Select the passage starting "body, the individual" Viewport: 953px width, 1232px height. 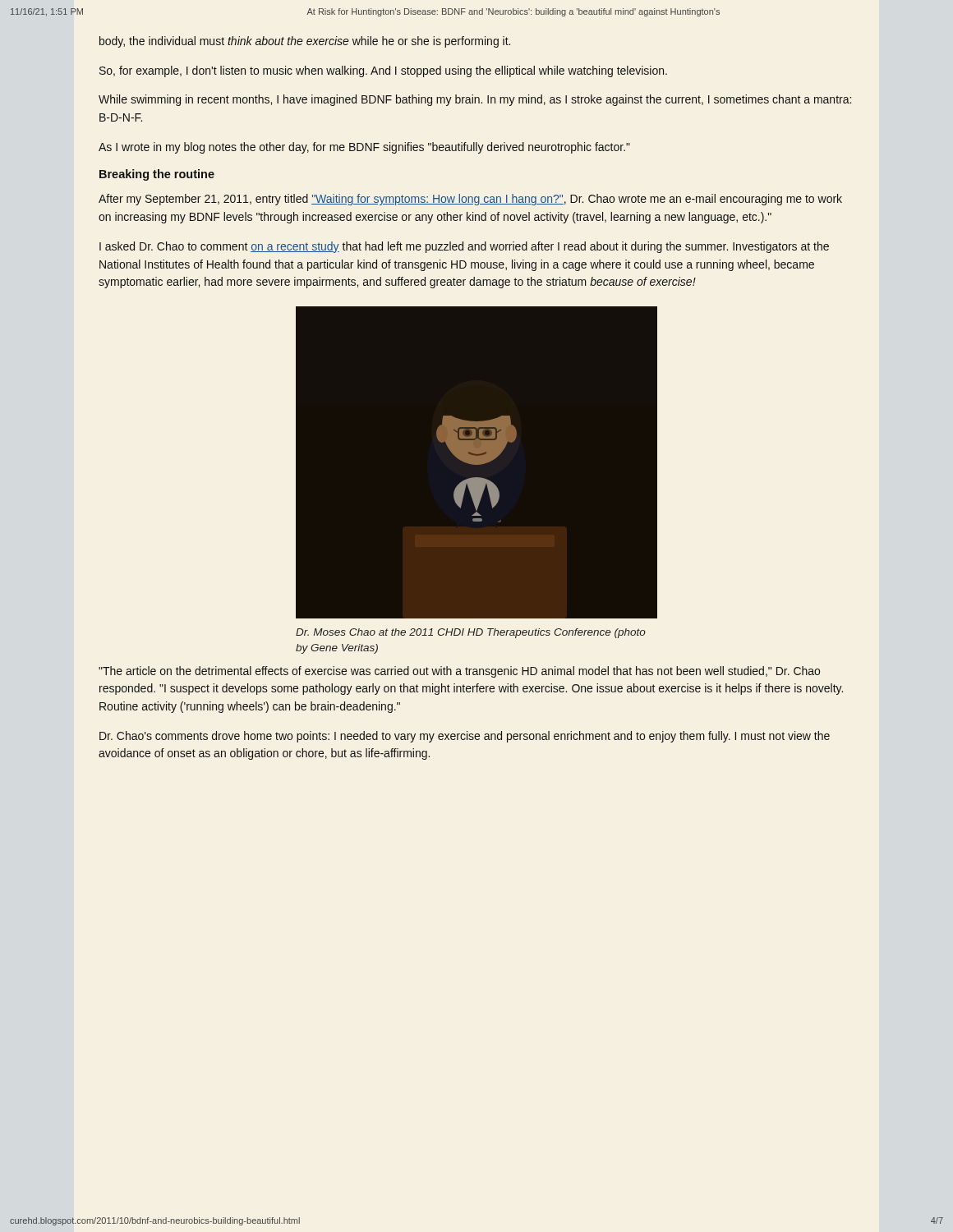[305, 41]
